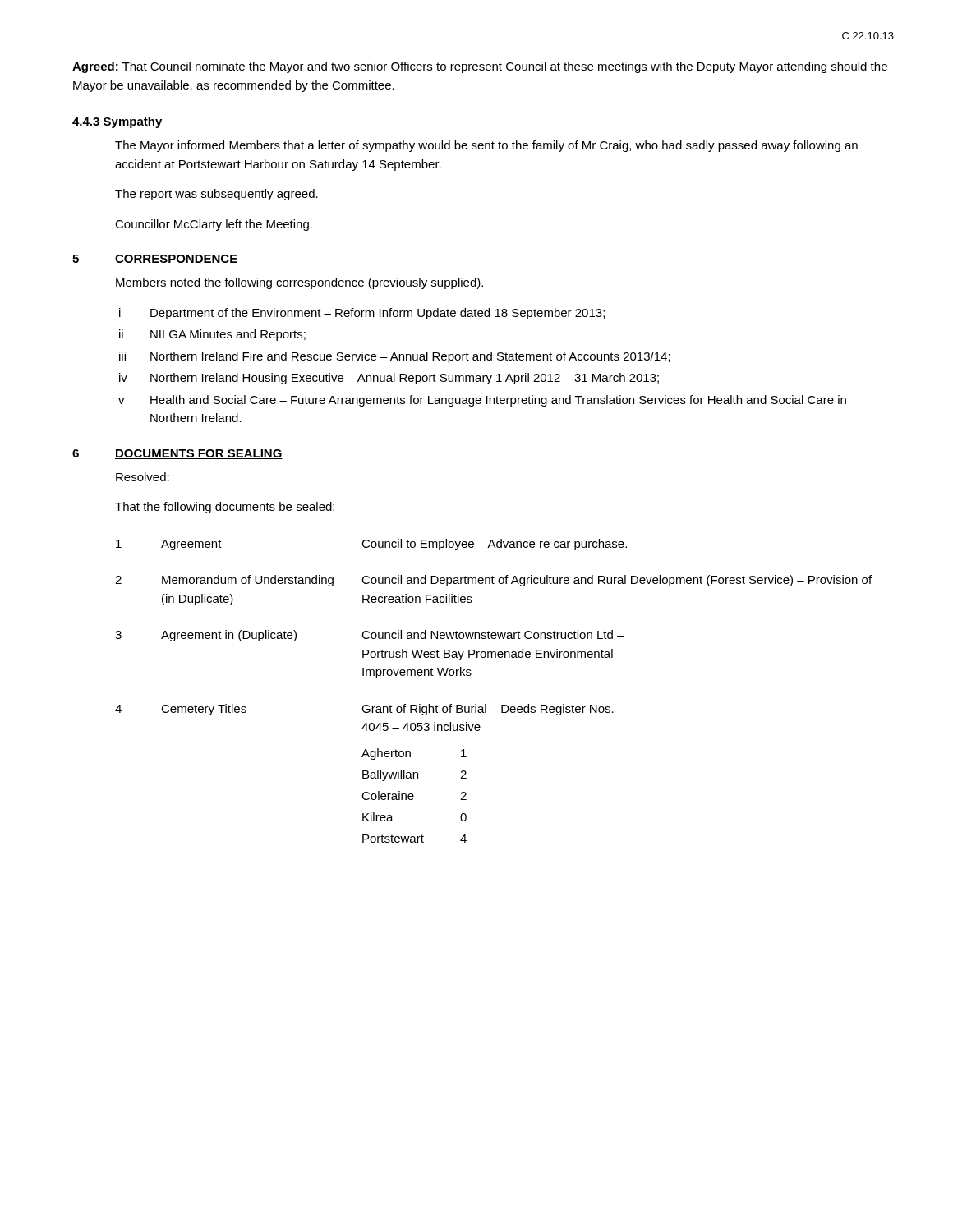Click on the list item that says "iii Northern Ireland Fire and Rescue"
Viewport: 953px width, 1232px height.
click(504, 356)
